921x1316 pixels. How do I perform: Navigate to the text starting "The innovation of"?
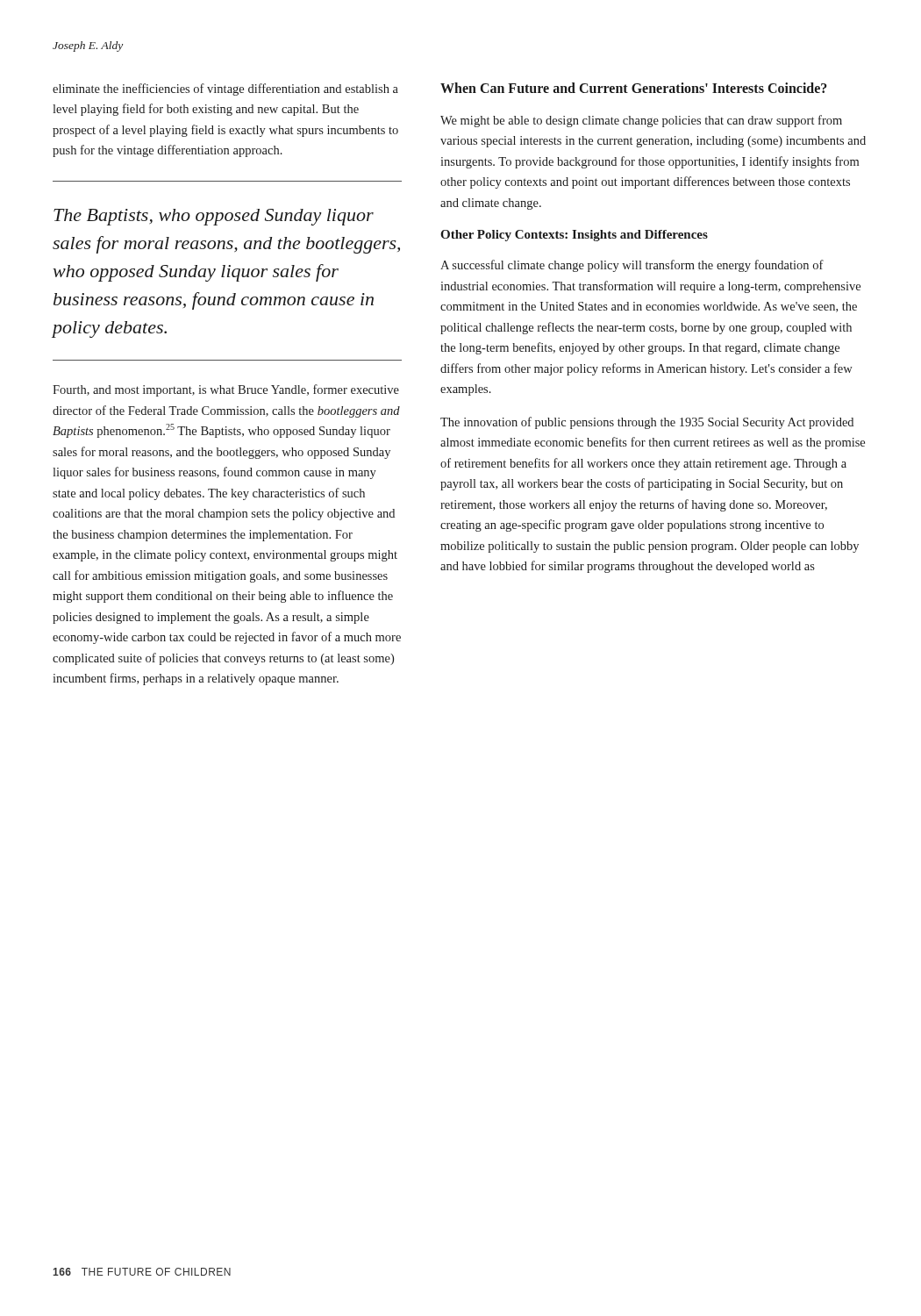654,494
